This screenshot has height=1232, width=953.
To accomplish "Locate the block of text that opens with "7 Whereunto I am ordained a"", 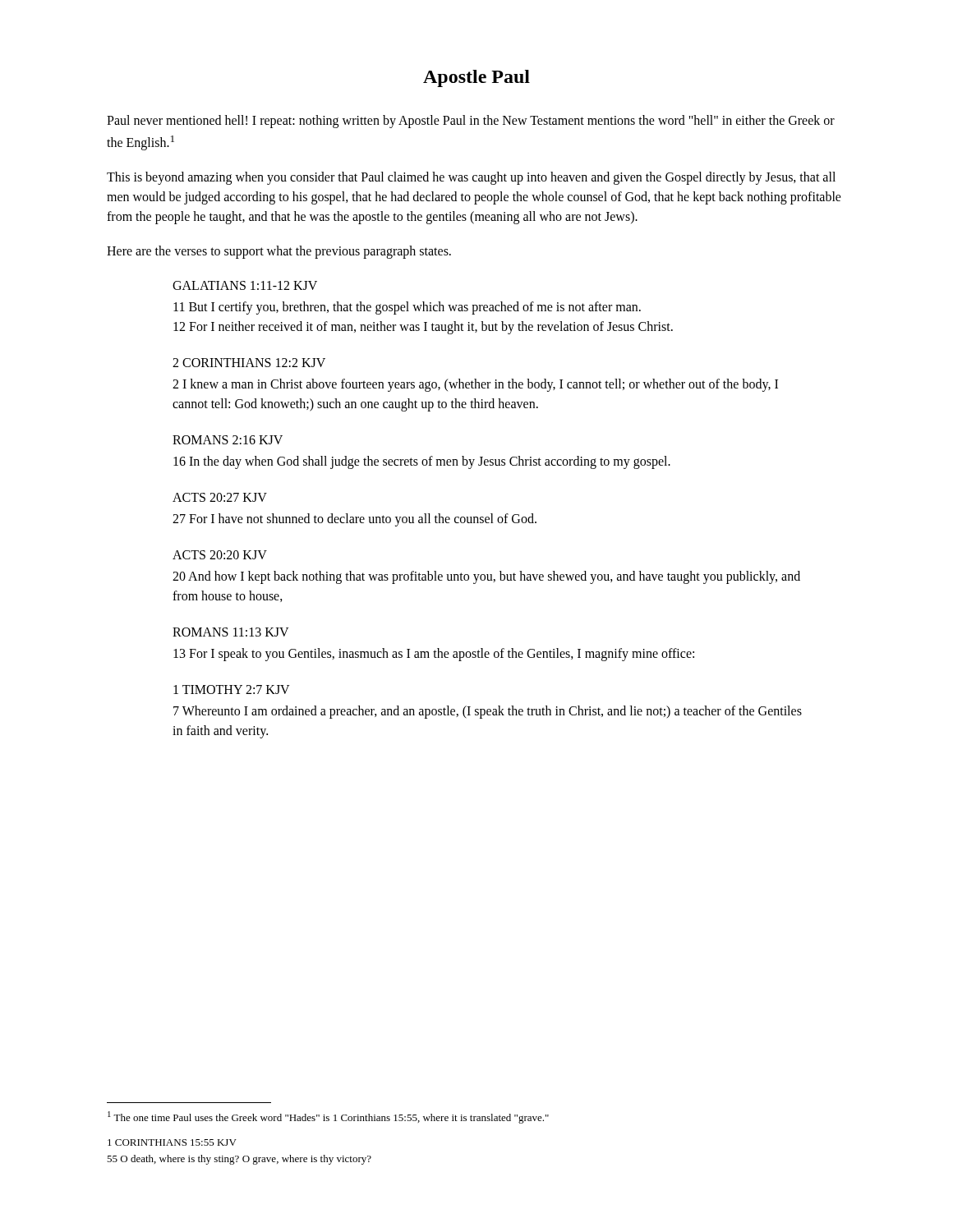I will (487, 721).
